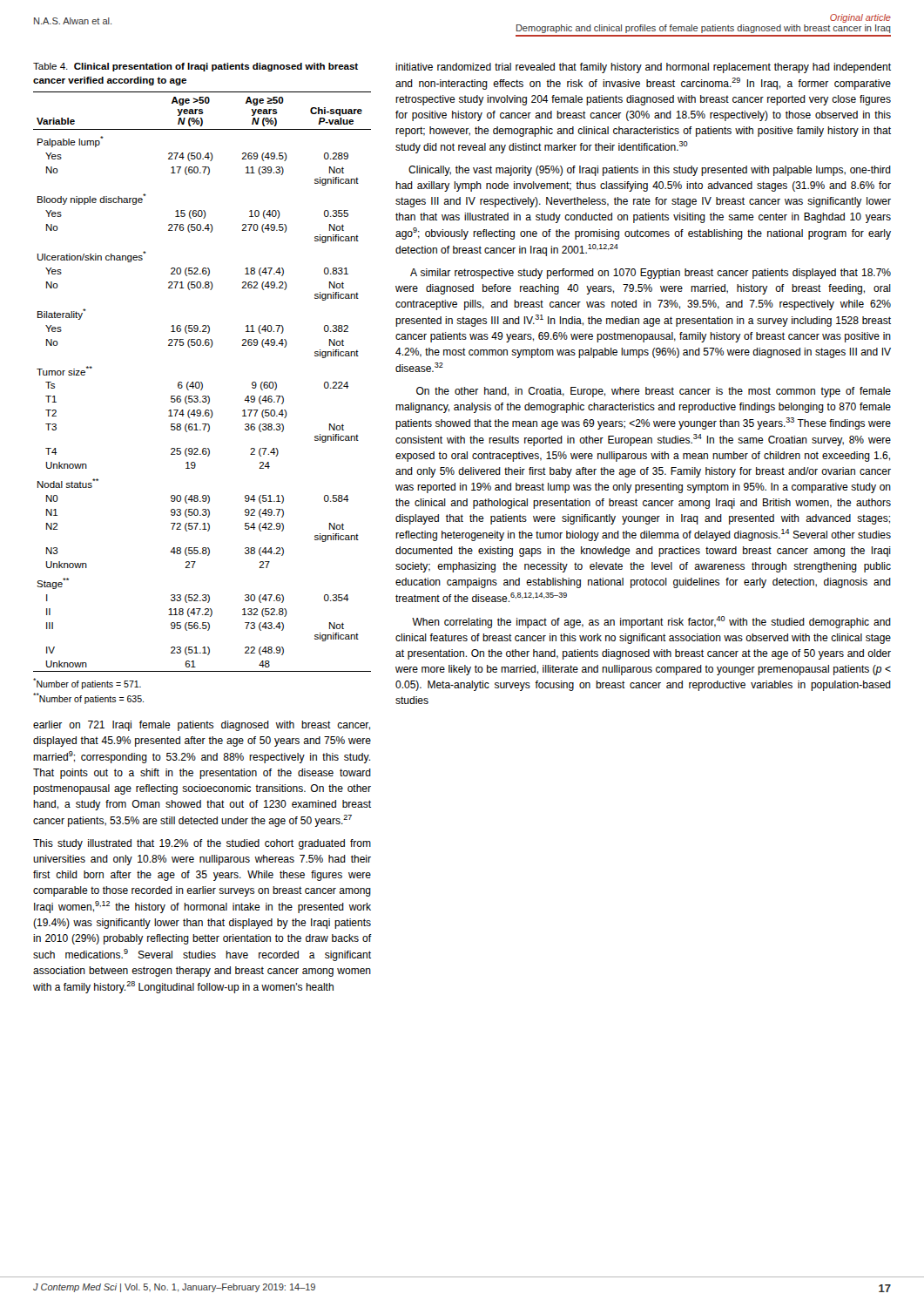Locate the block of text that opens with "A similar retrospective study"

click(x=643, y=321)
